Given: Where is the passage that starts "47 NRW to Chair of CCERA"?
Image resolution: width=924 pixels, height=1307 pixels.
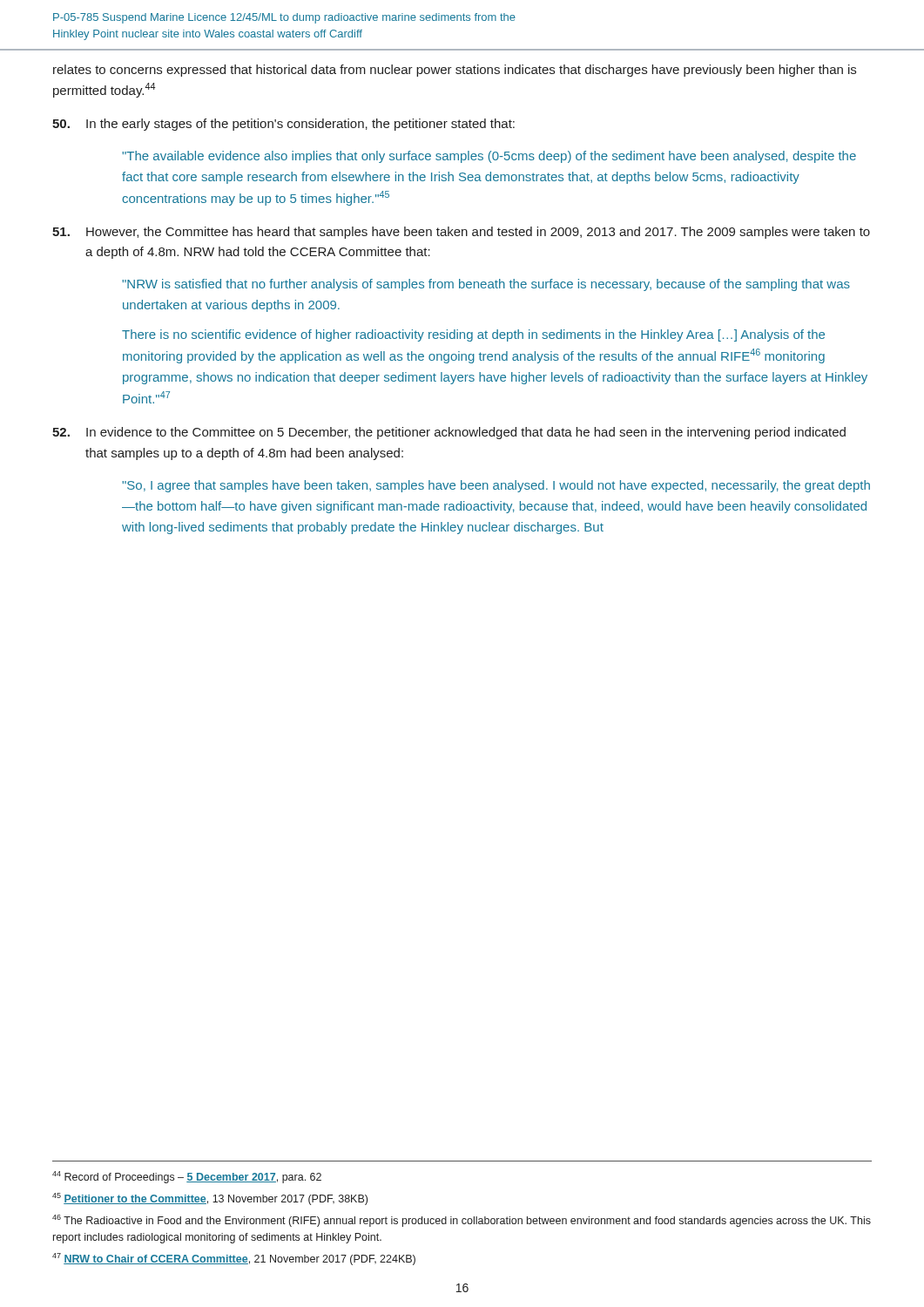Looking at the screenshot, I should tap(234, 1258).
